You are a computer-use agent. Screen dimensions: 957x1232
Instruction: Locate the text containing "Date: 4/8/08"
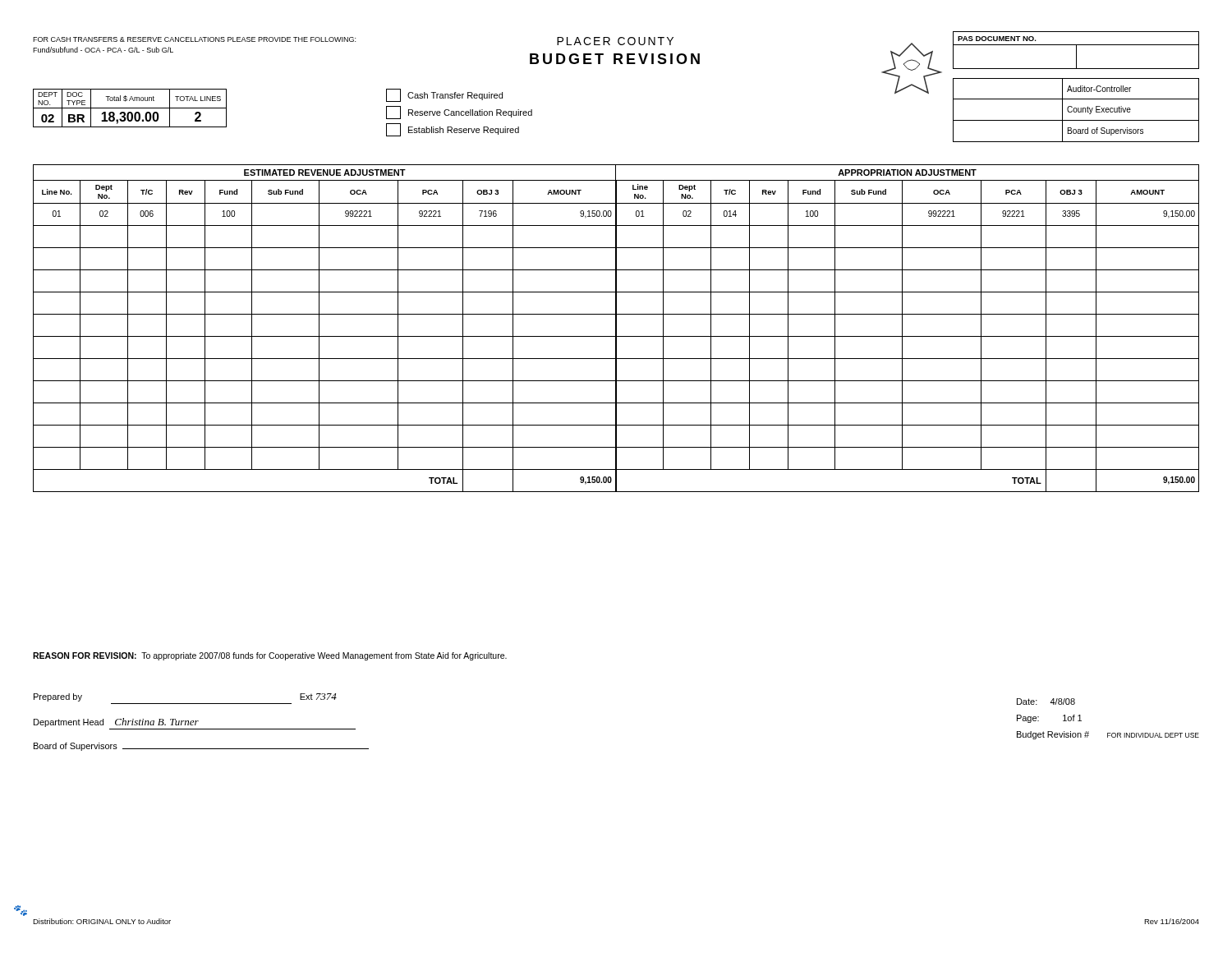tap(1046, 702)
